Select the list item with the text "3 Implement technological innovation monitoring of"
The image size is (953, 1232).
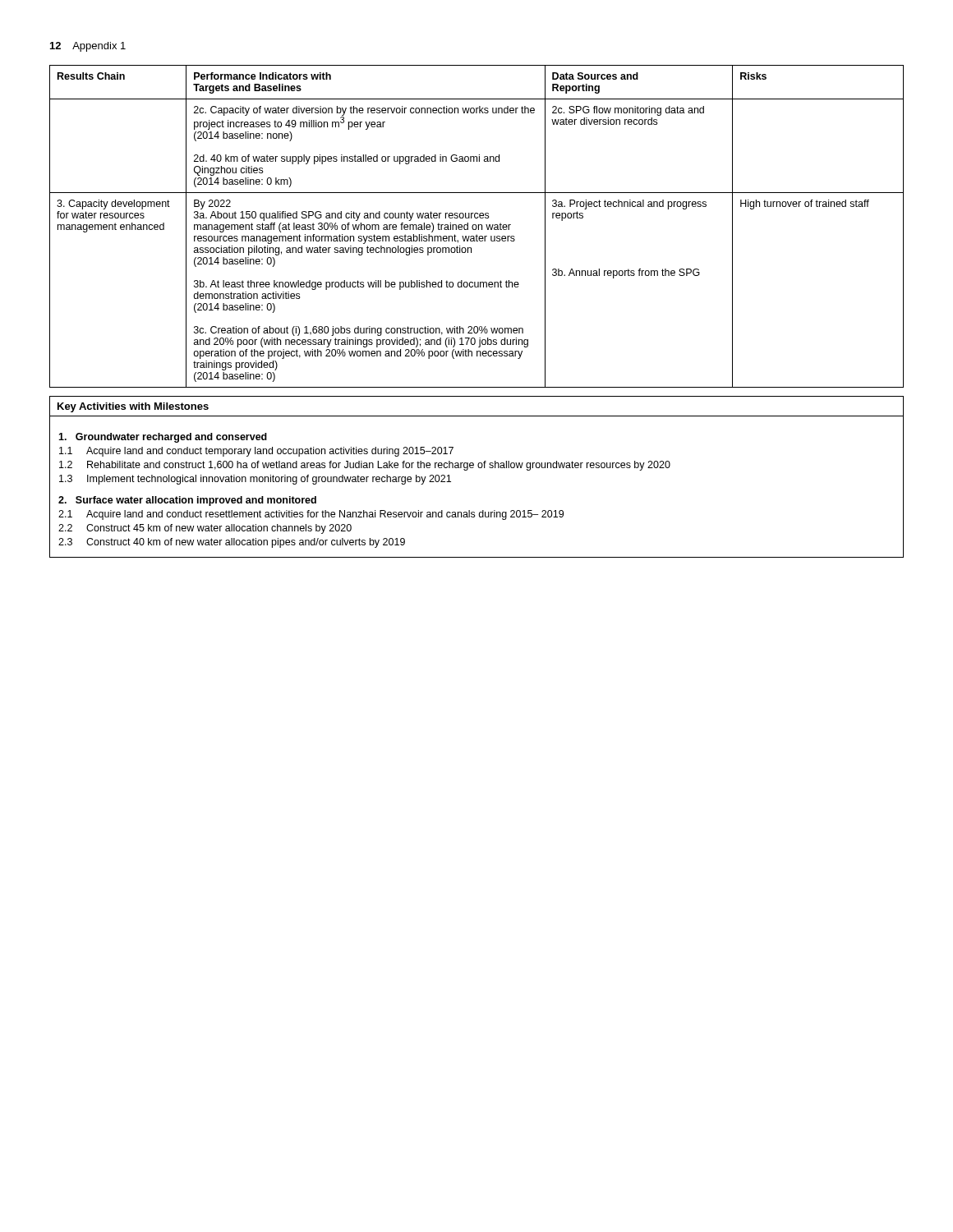(x=476, y=479)
